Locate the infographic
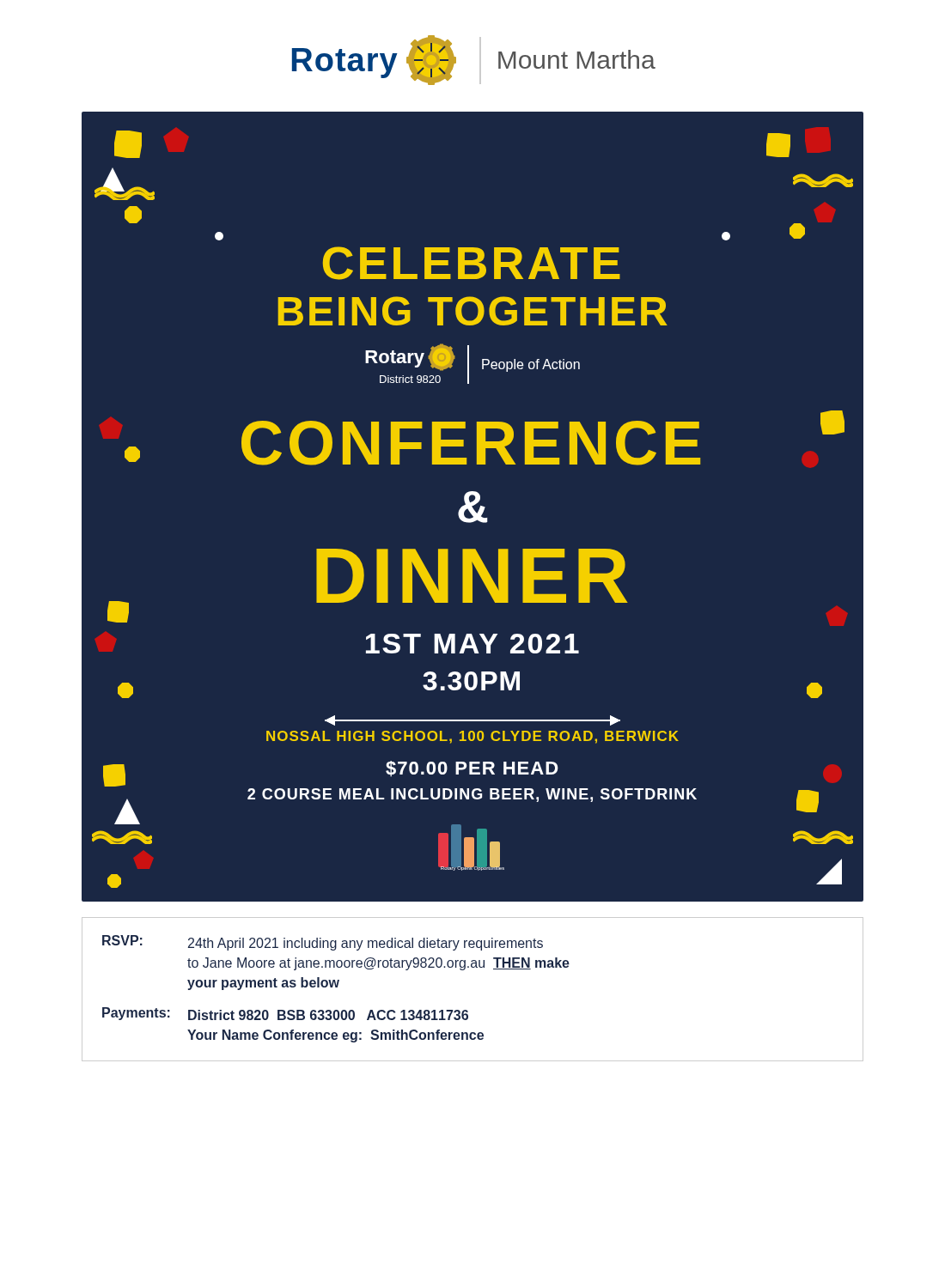Viewport: 945px width, 1288px height. click(x=472, y=507)
